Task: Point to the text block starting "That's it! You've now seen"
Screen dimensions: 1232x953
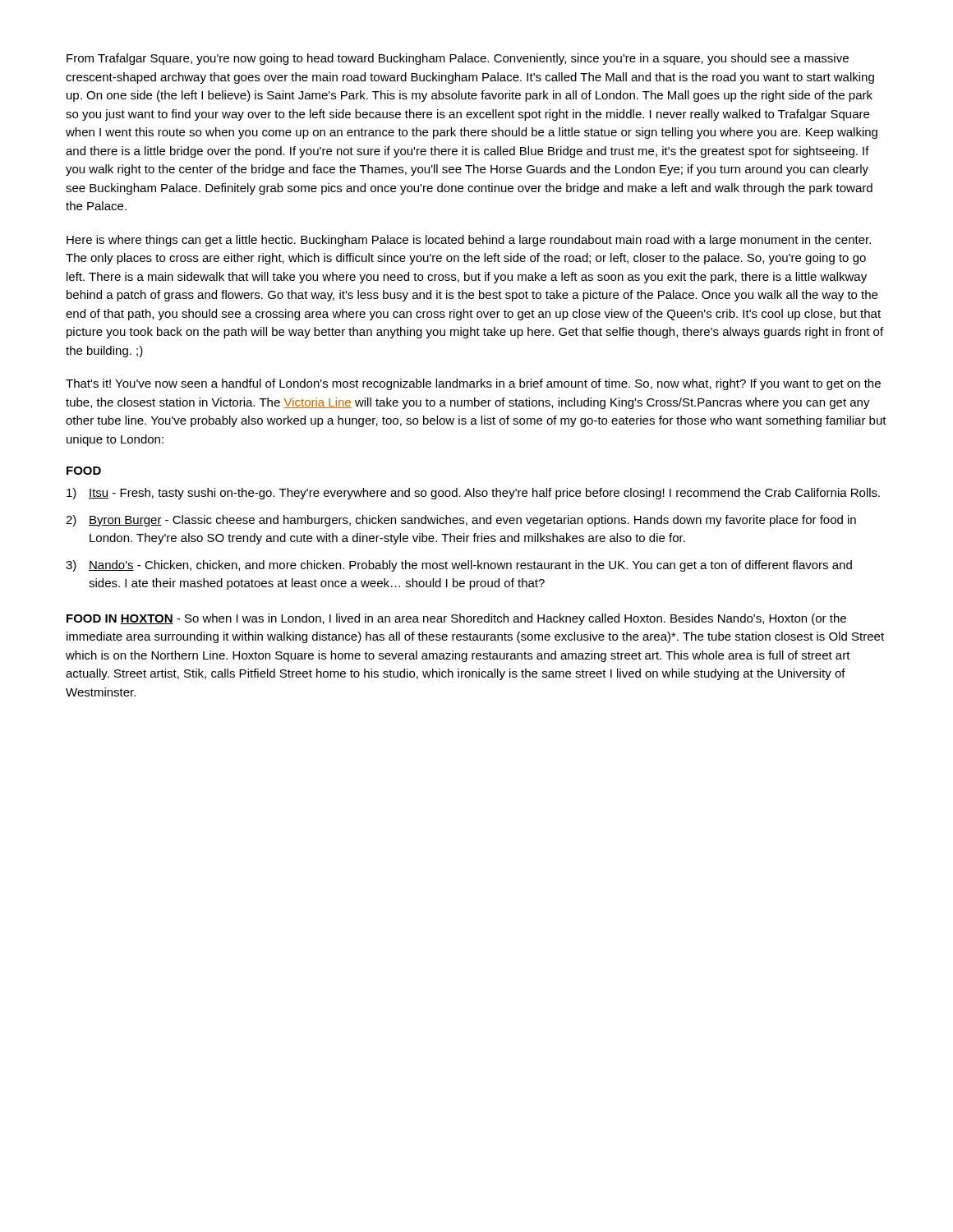Action: [x=476, y=411]
